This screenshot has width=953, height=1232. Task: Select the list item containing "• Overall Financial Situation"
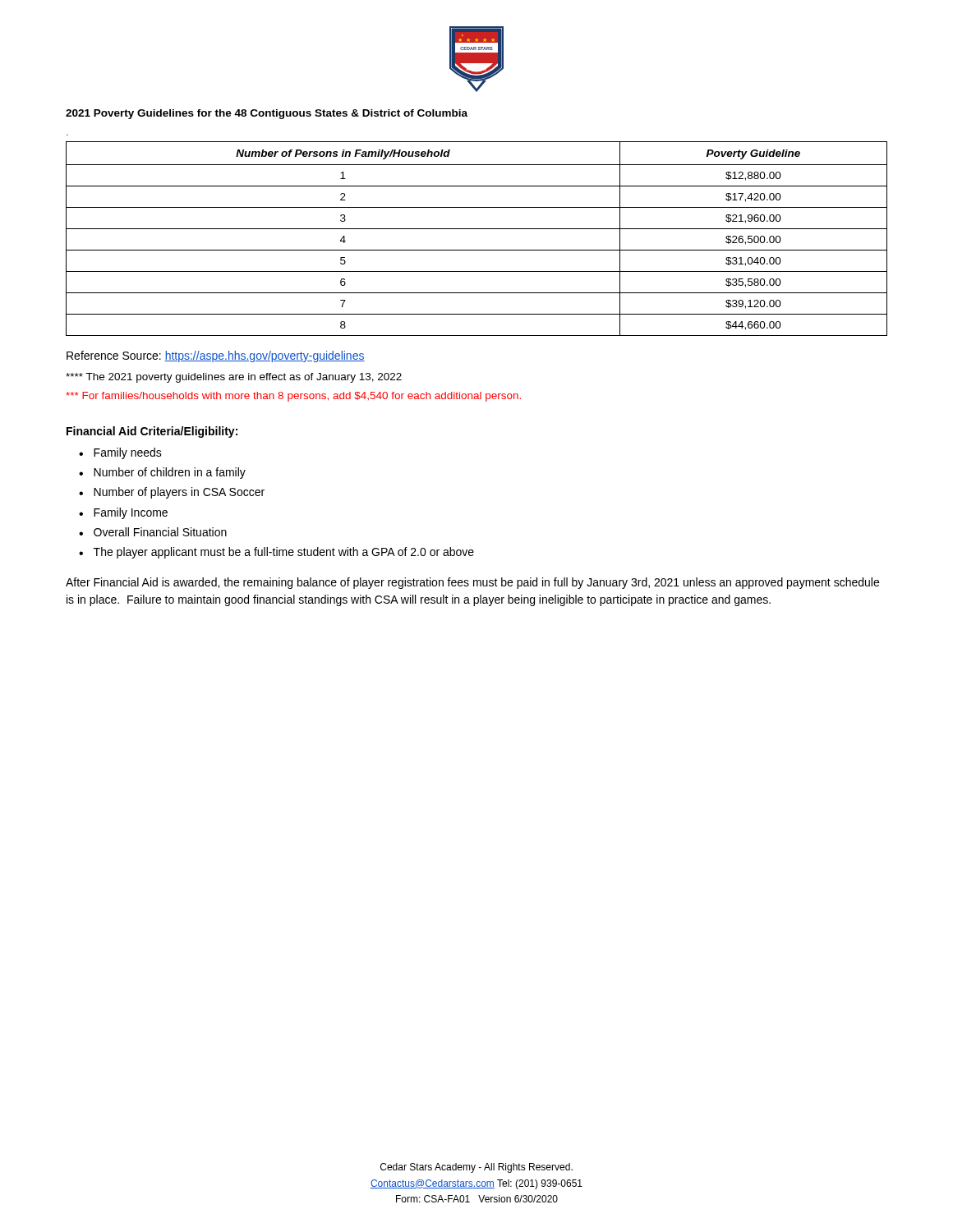tap(153, 533)
